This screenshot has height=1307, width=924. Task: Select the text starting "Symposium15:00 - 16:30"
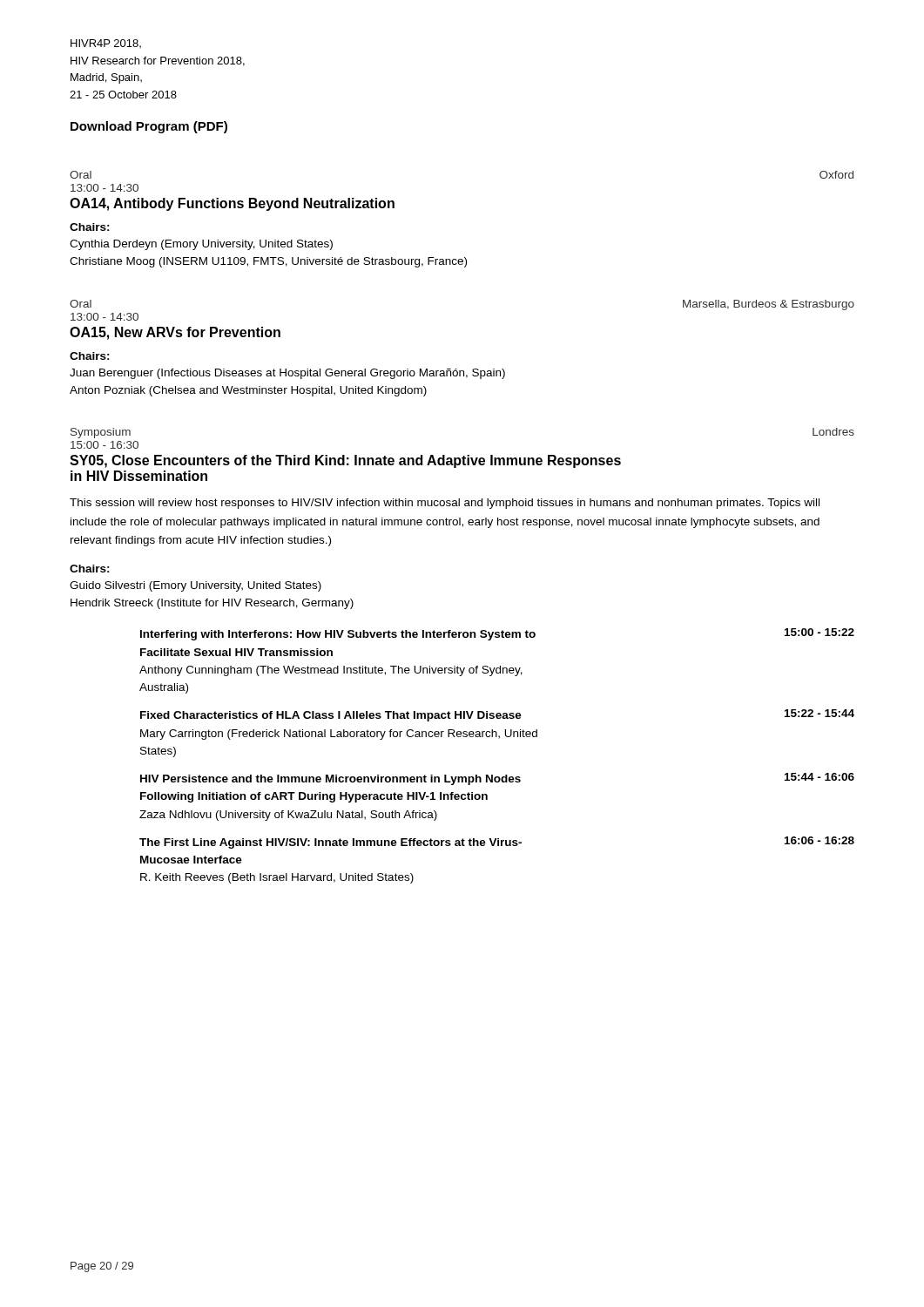pyautogui.click(x=104, y=438)
